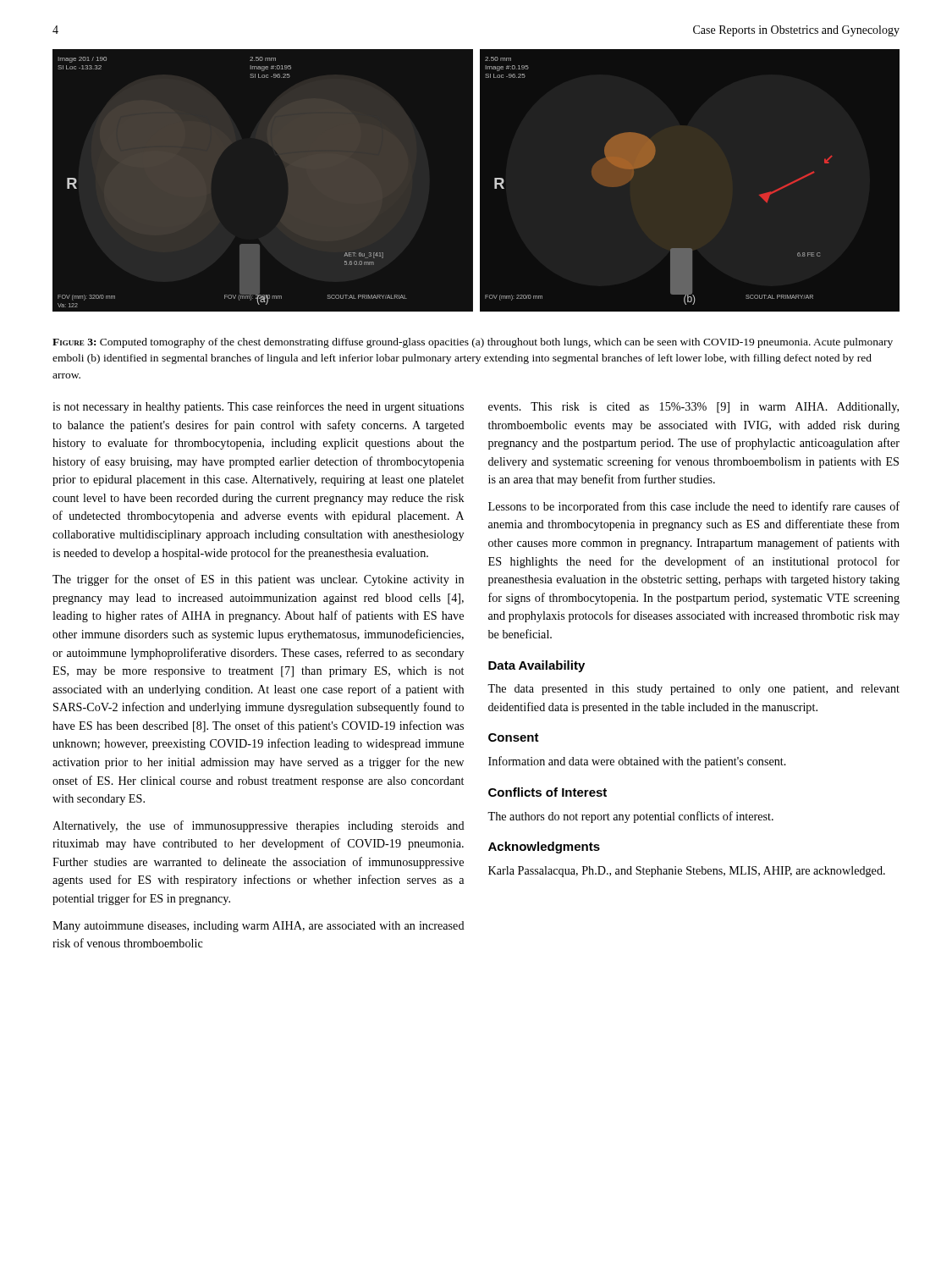
Task: Locate the block starting "is not necessary in healthy patients. This"
Action: pos(258,480)
